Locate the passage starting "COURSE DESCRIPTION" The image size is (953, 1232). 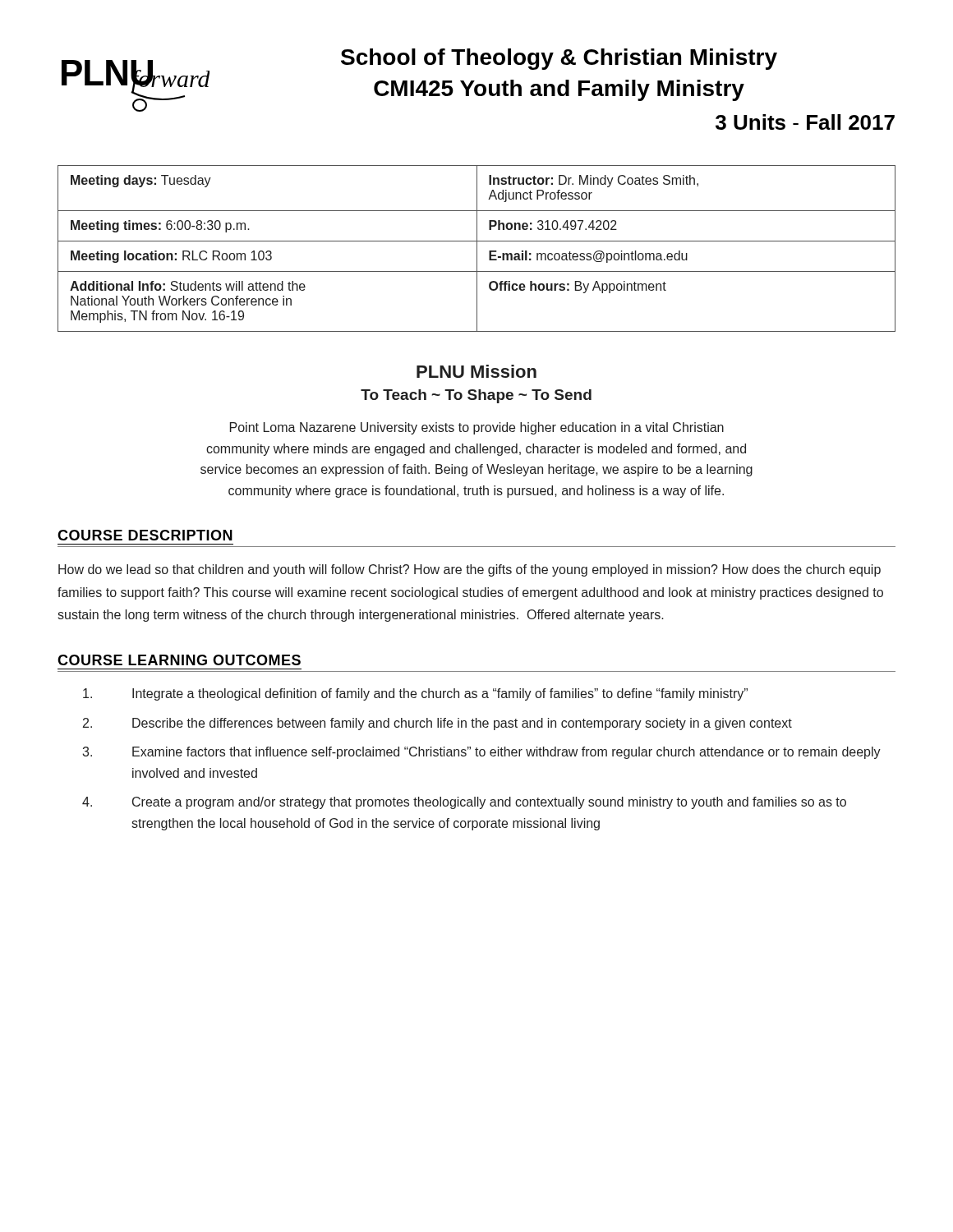point(145,536)
